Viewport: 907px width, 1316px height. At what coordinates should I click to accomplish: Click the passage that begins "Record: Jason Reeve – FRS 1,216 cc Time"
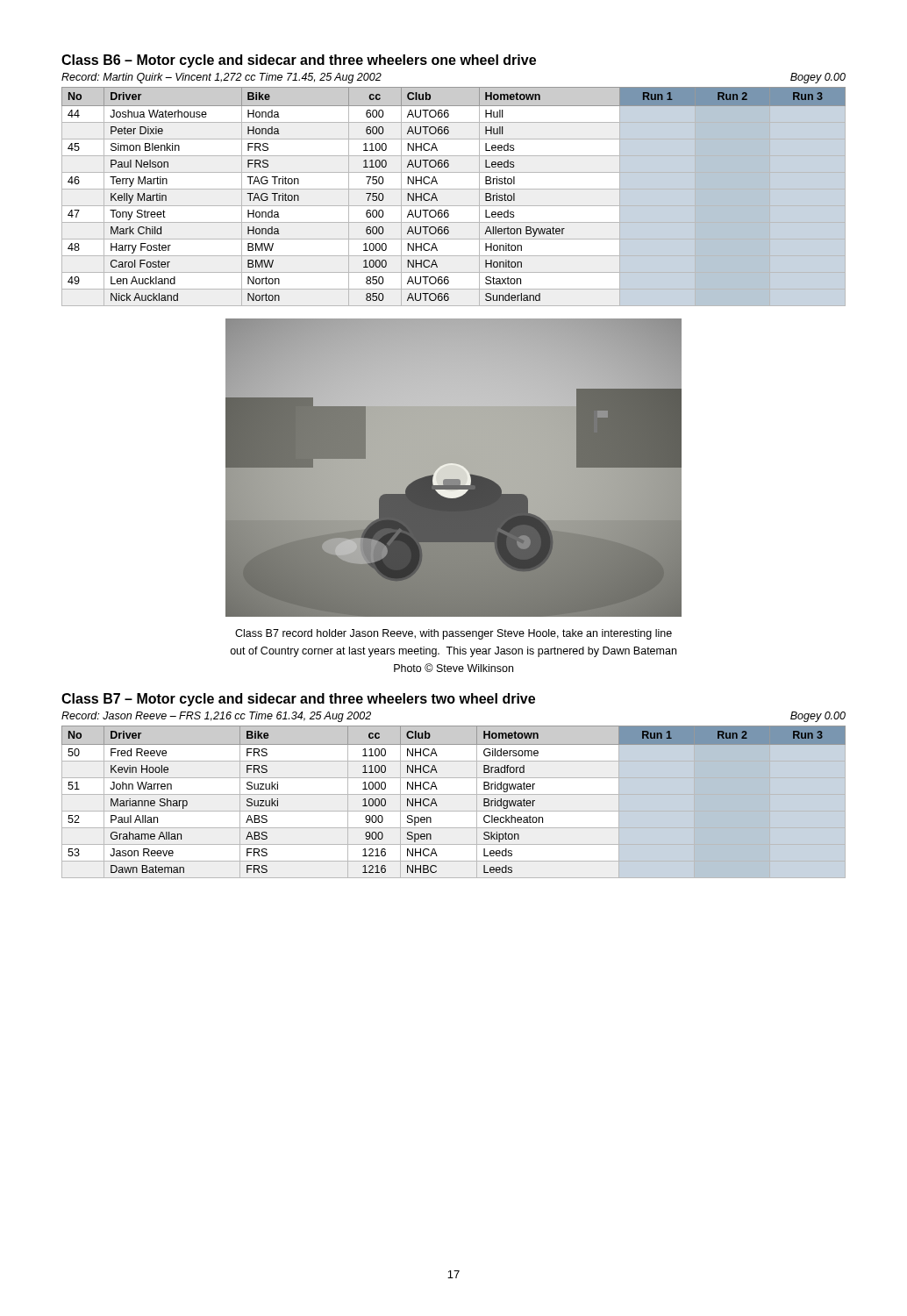(x=216, y=716)
